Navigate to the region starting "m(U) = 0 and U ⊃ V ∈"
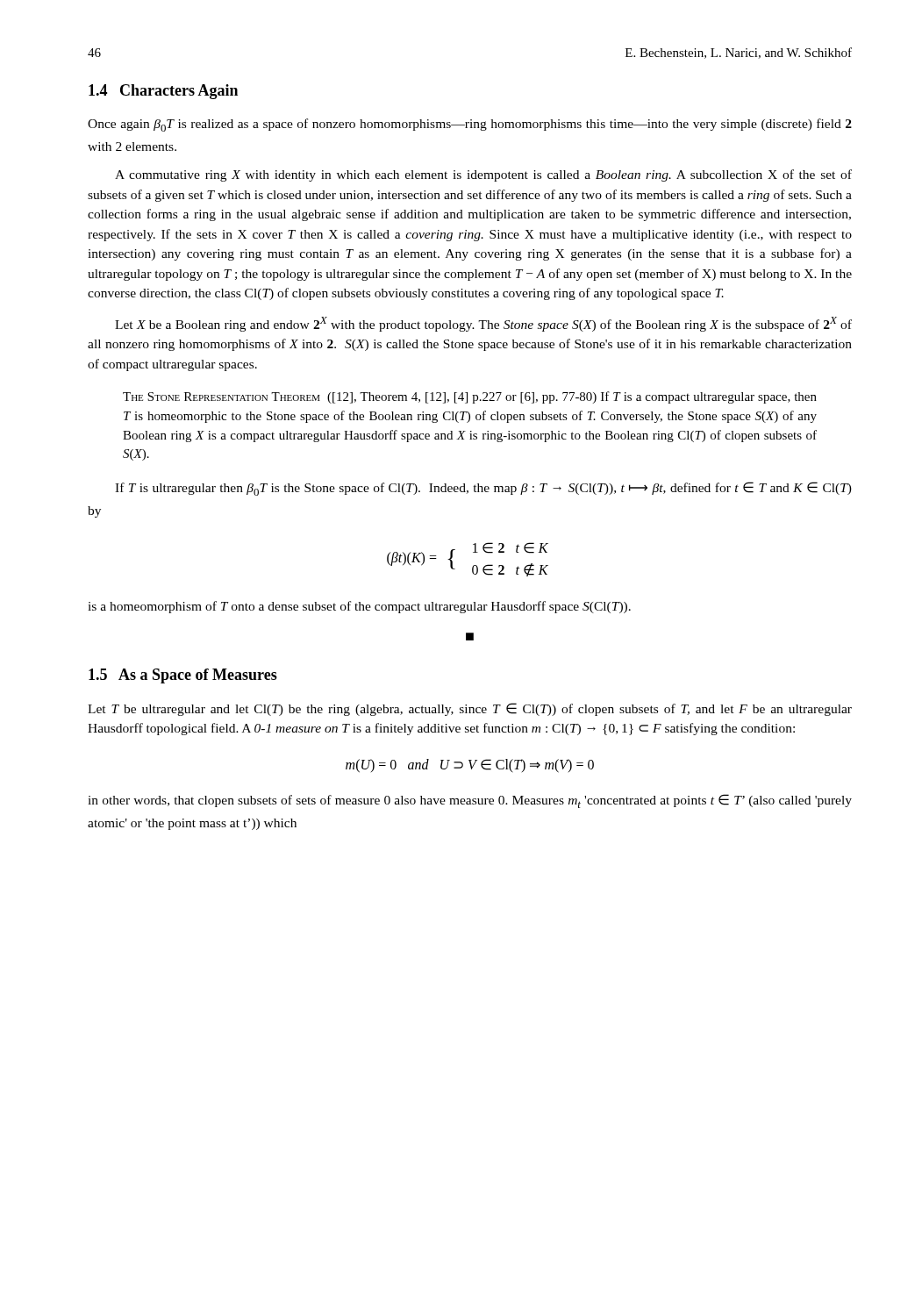This screenshot has width=922, height=1316. 470,764
